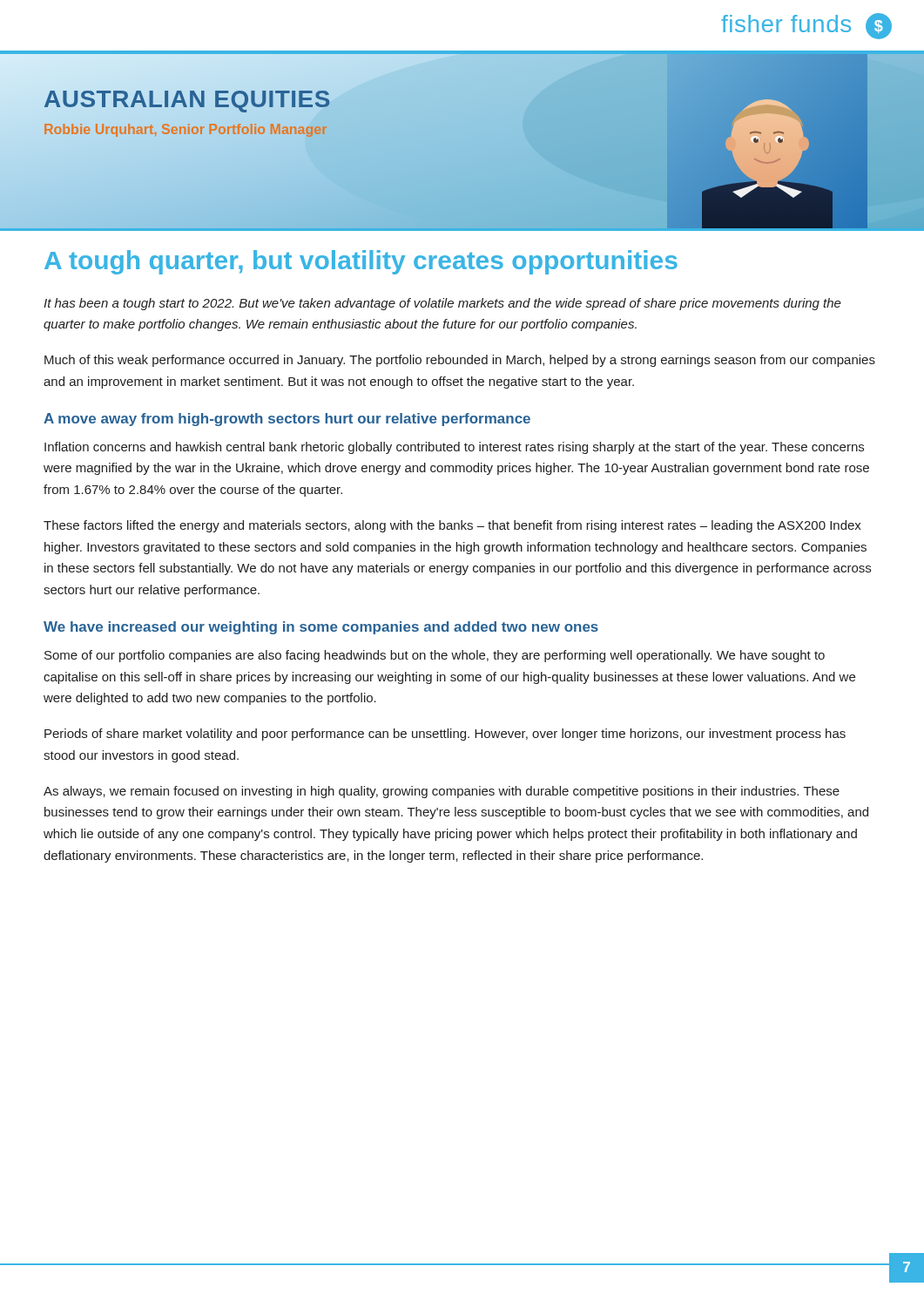Select the text block starting "AUSTRALIAN EQUITIES"
The image size is (924, 1307).
187,99
